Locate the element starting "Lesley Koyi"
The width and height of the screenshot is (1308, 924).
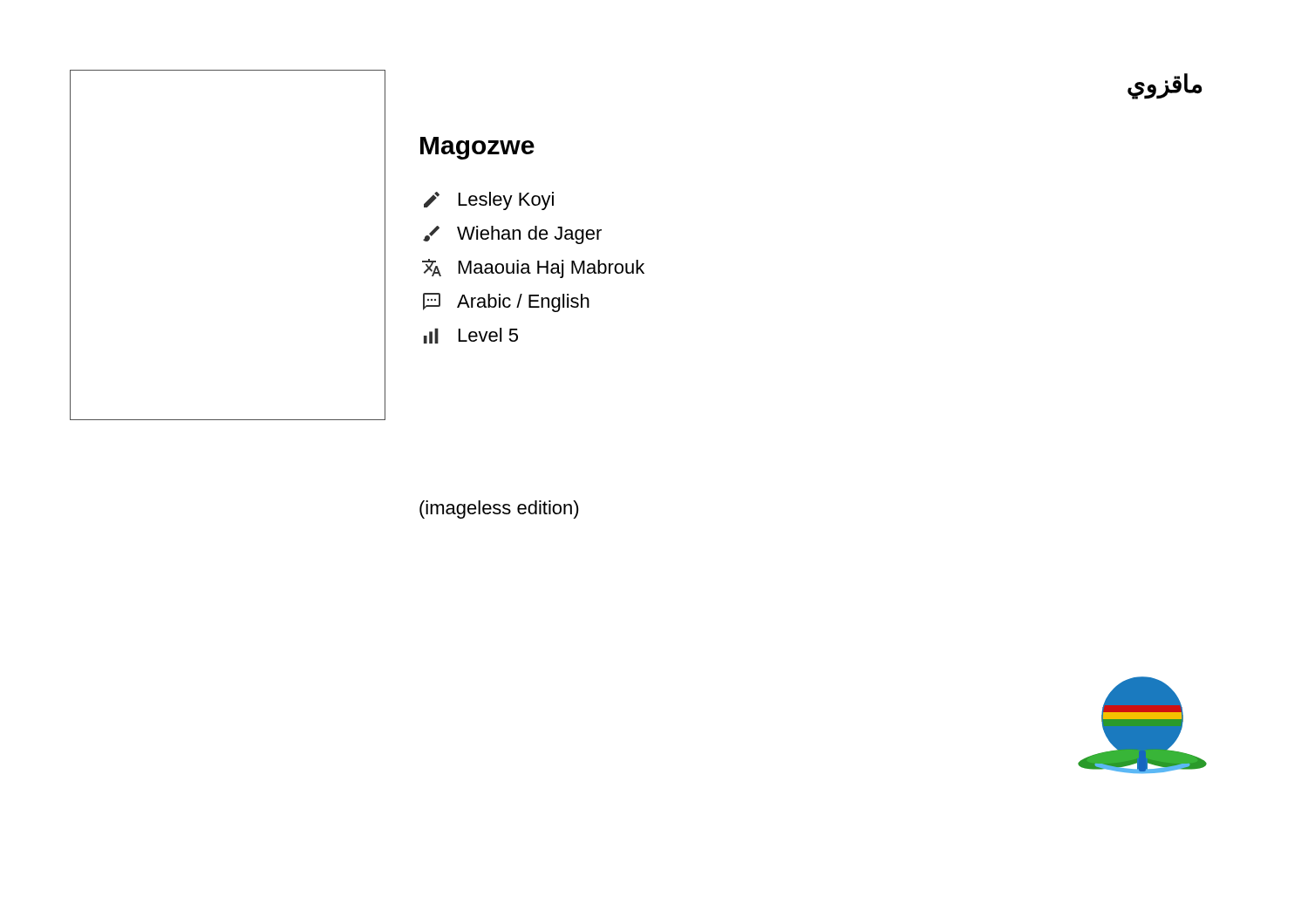[487, 199]
